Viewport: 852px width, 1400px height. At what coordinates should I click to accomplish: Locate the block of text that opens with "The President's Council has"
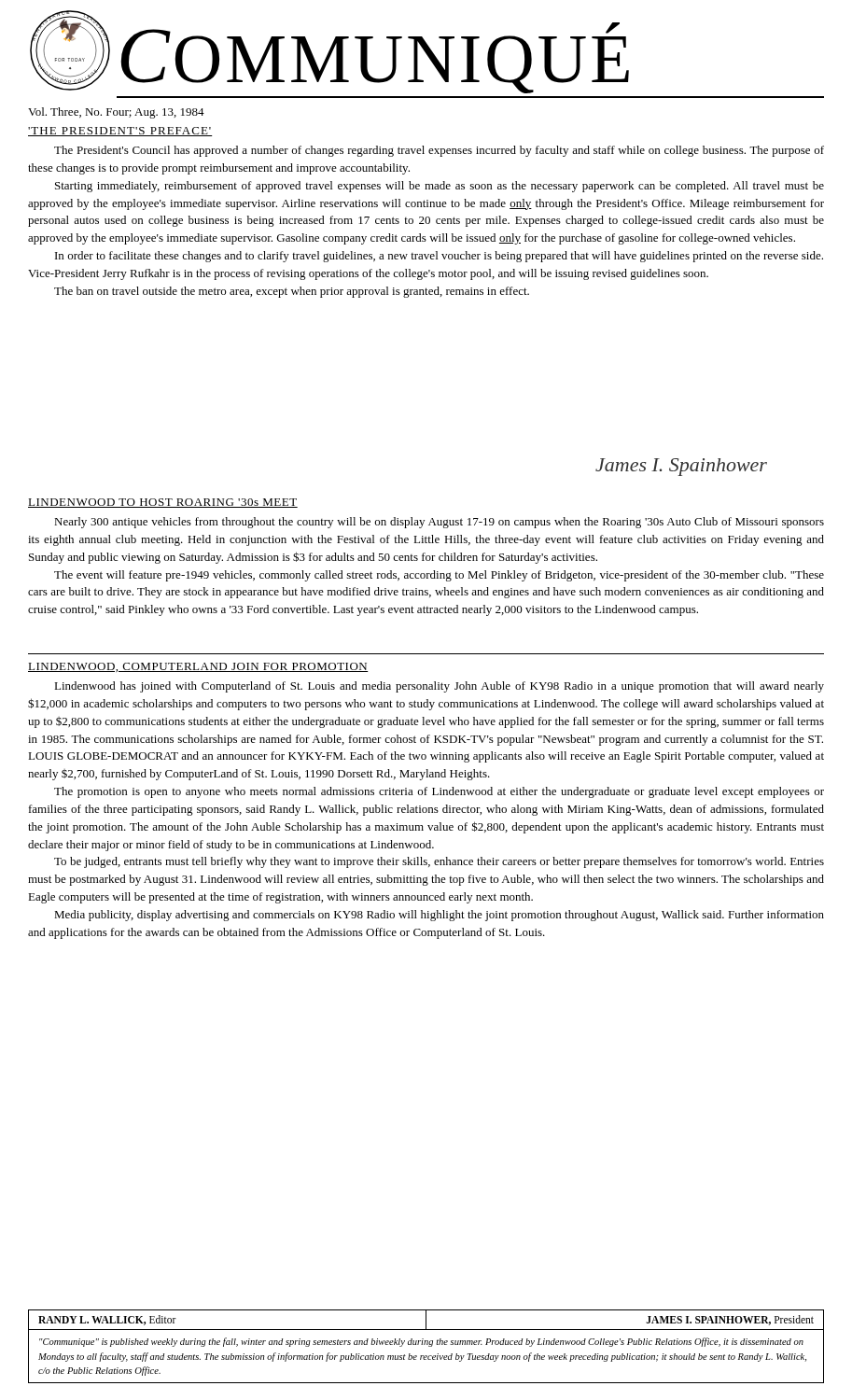click(x=426, y=221)
